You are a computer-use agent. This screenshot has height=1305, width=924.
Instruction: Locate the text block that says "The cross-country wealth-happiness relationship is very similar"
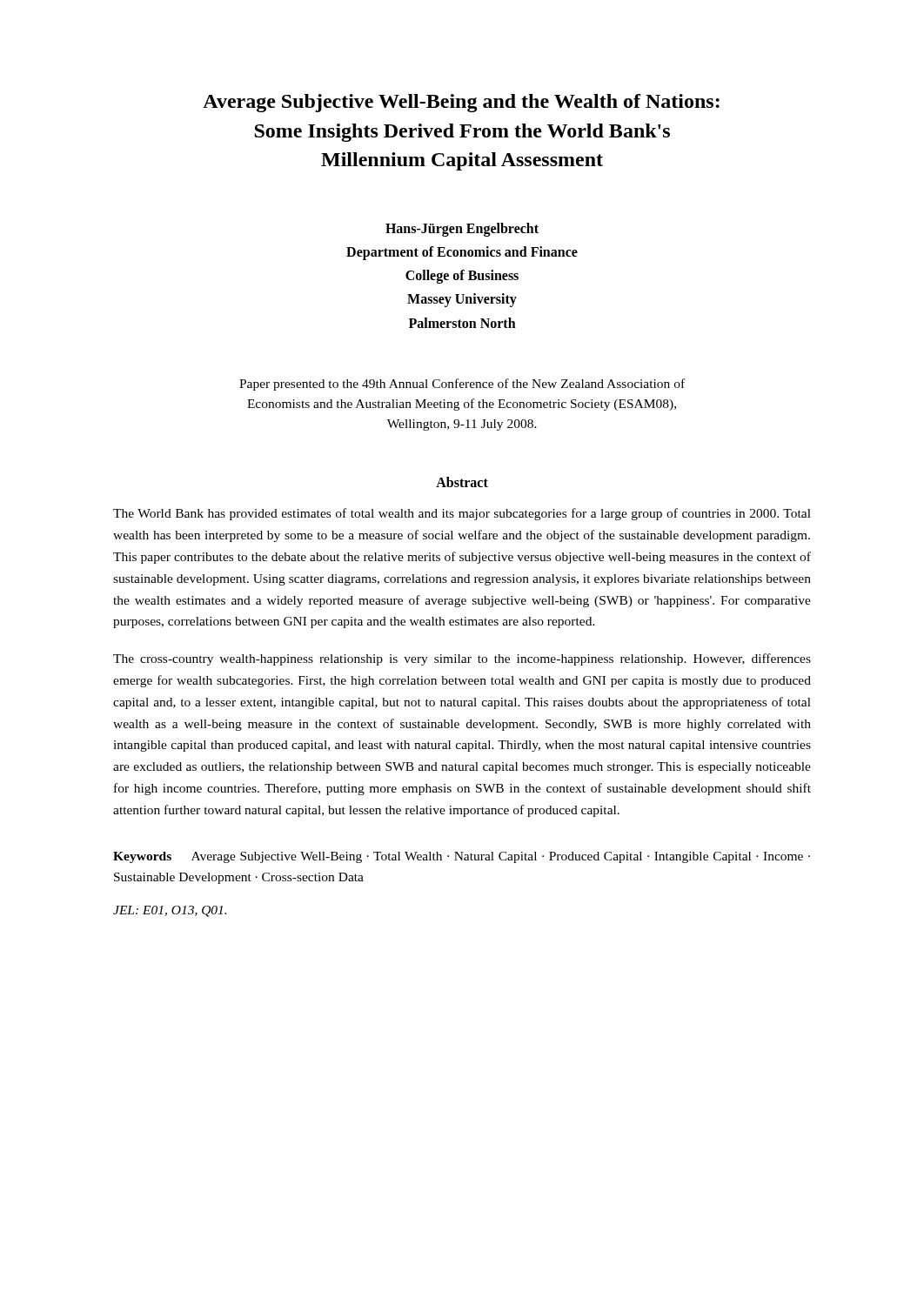[x=462, y=734]
